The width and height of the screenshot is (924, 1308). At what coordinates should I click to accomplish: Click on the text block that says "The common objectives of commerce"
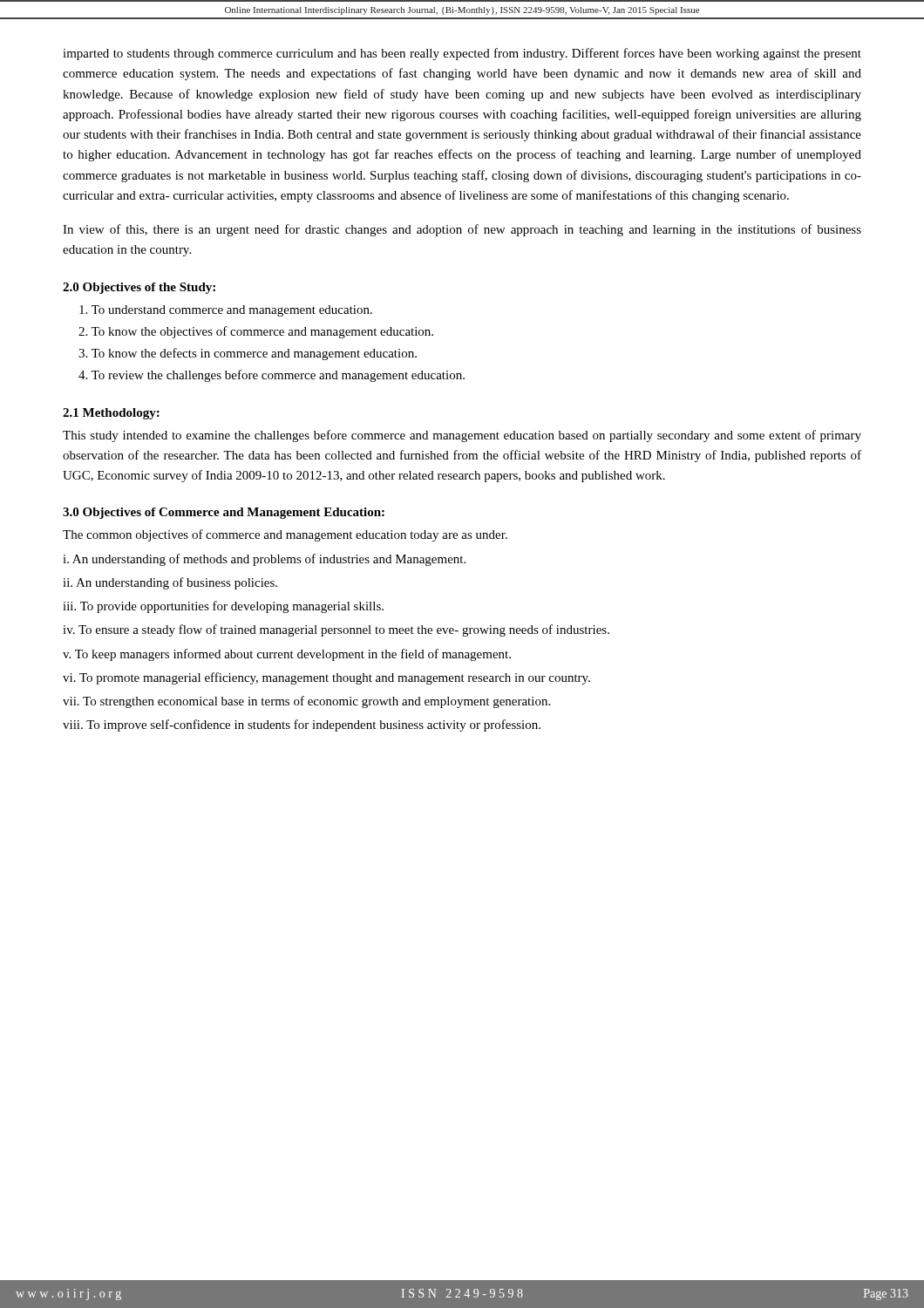click(x=285, y=535)
